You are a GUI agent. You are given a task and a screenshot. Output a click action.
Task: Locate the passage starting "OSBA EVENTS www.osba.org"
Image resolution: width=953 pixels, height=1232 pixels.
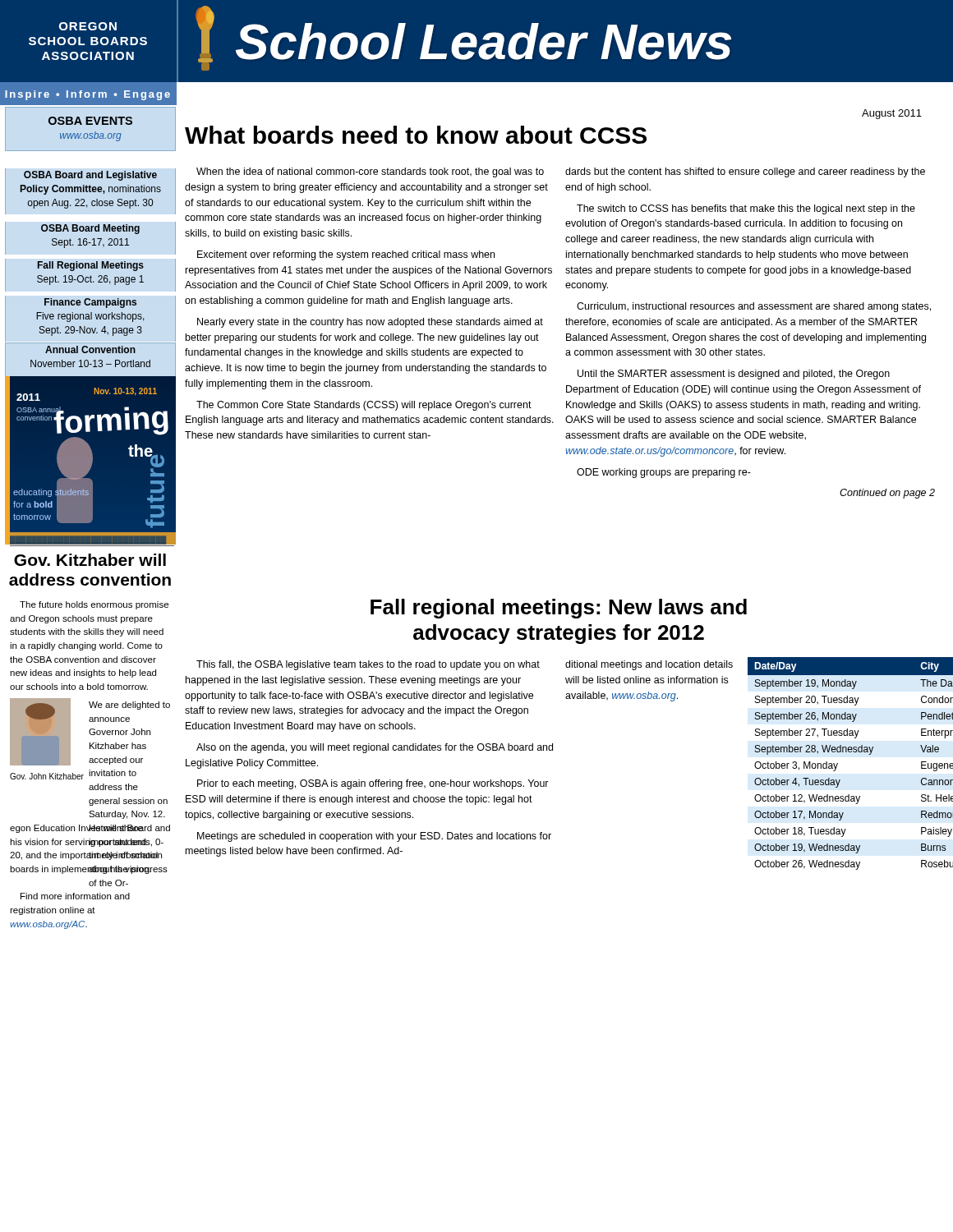90,128
